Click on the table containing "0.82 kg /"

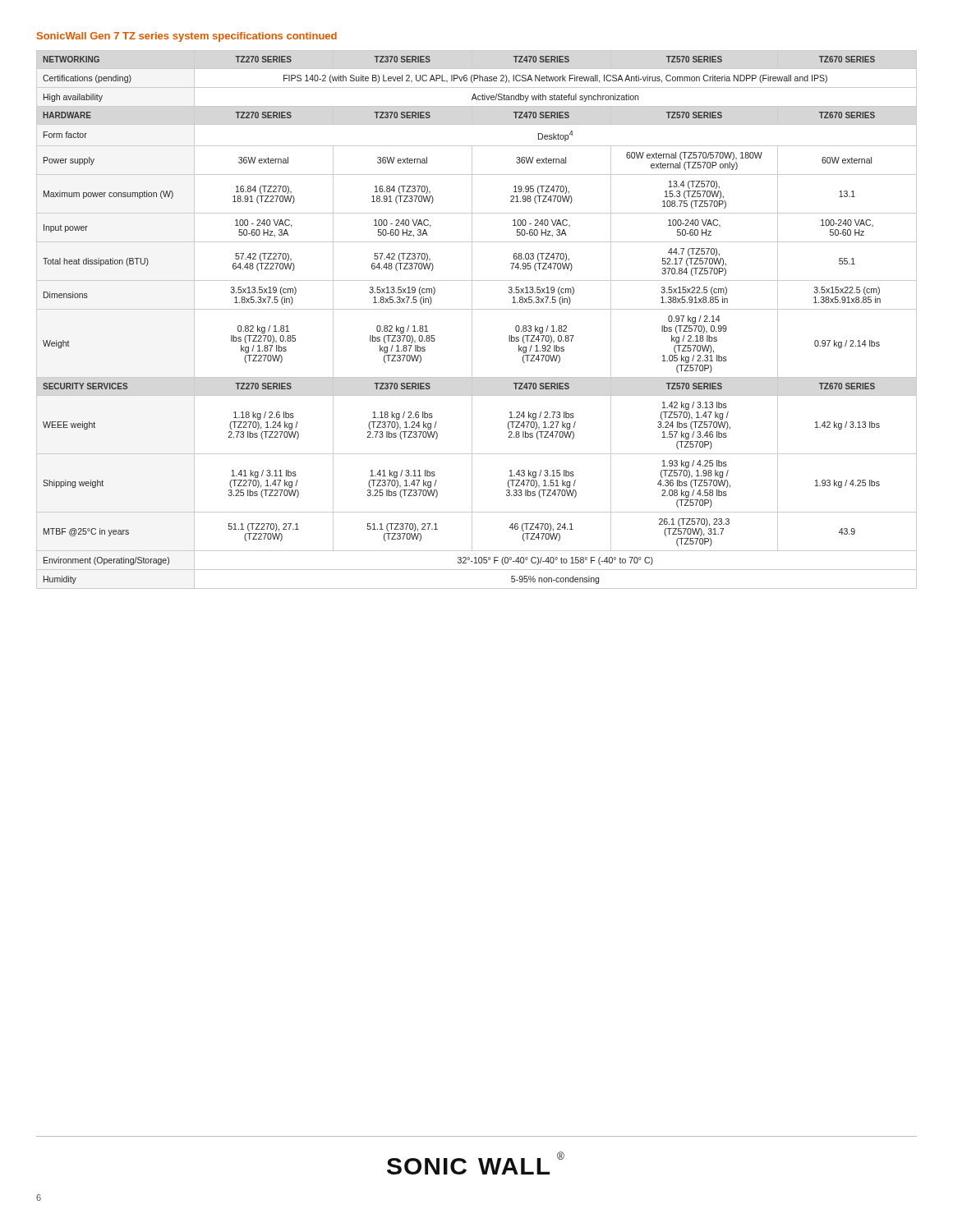tap(476, 319)
